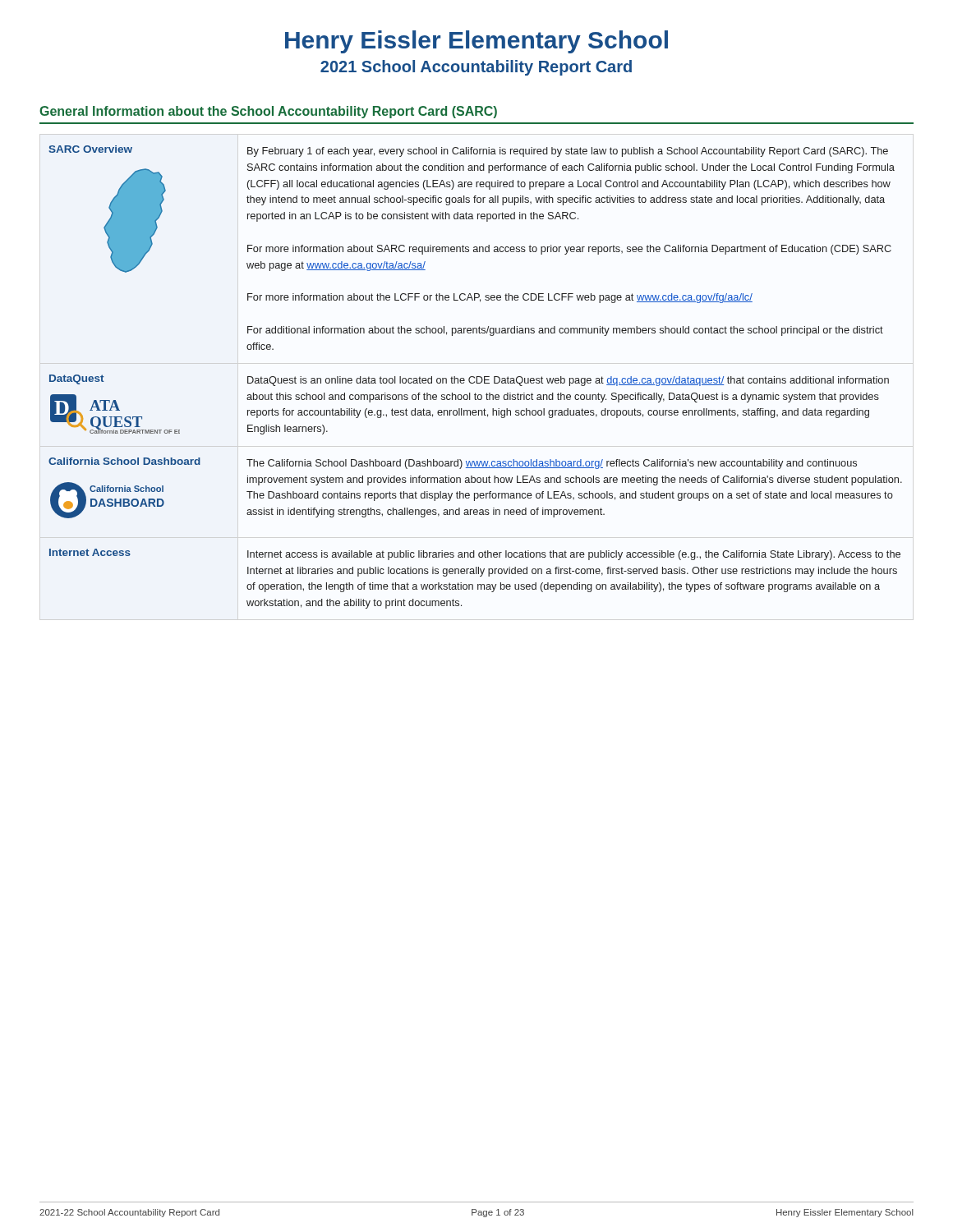This screenshot has width=953, height=1232.
Task: Click on the region starting "General Information about the School Accountability"
Action: 269,111
